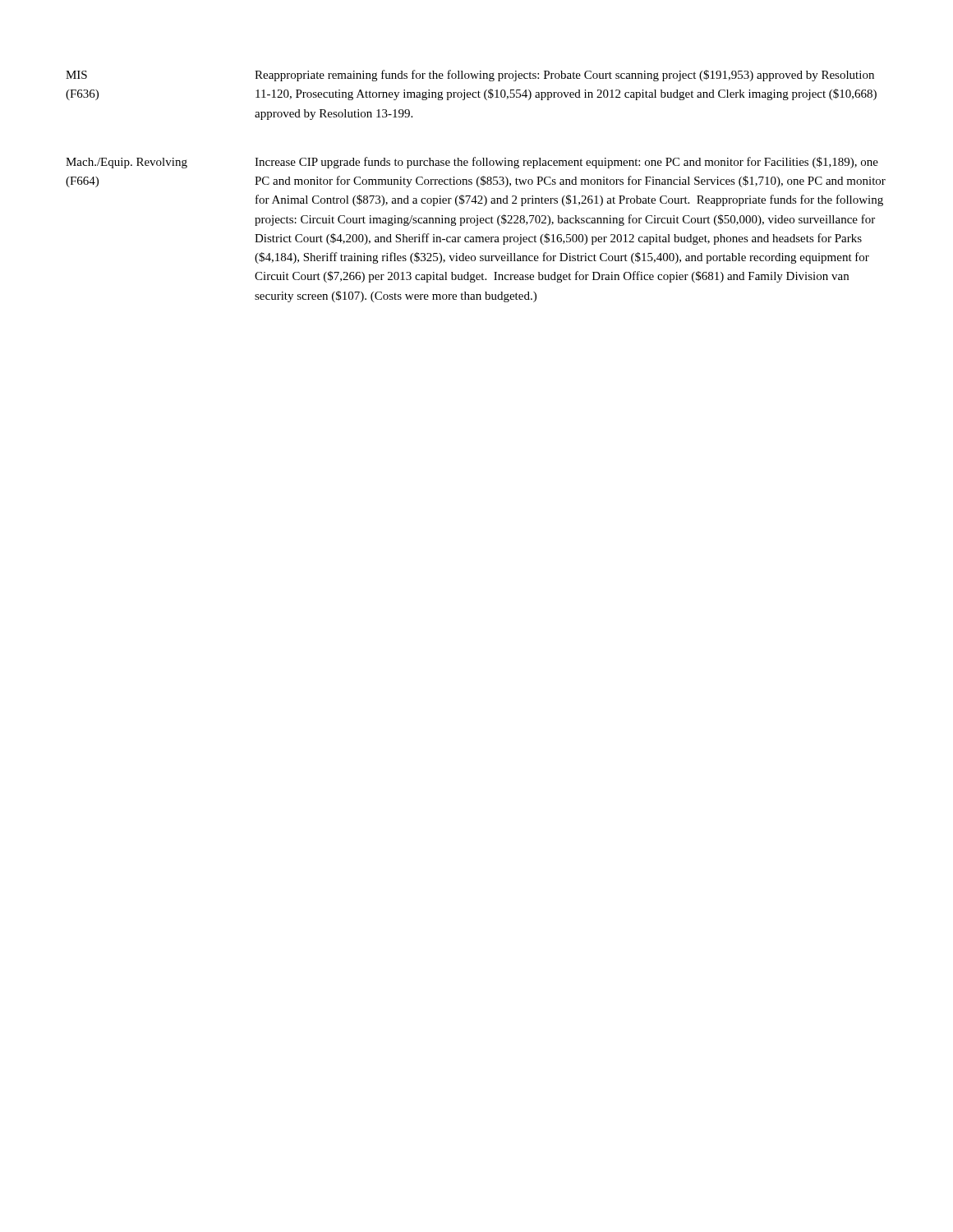This screenshot has width=953, height=1232.
Task: Click the passage that begins "Reappropriate remaining funds for the"
Action: [x=566, y=94]
